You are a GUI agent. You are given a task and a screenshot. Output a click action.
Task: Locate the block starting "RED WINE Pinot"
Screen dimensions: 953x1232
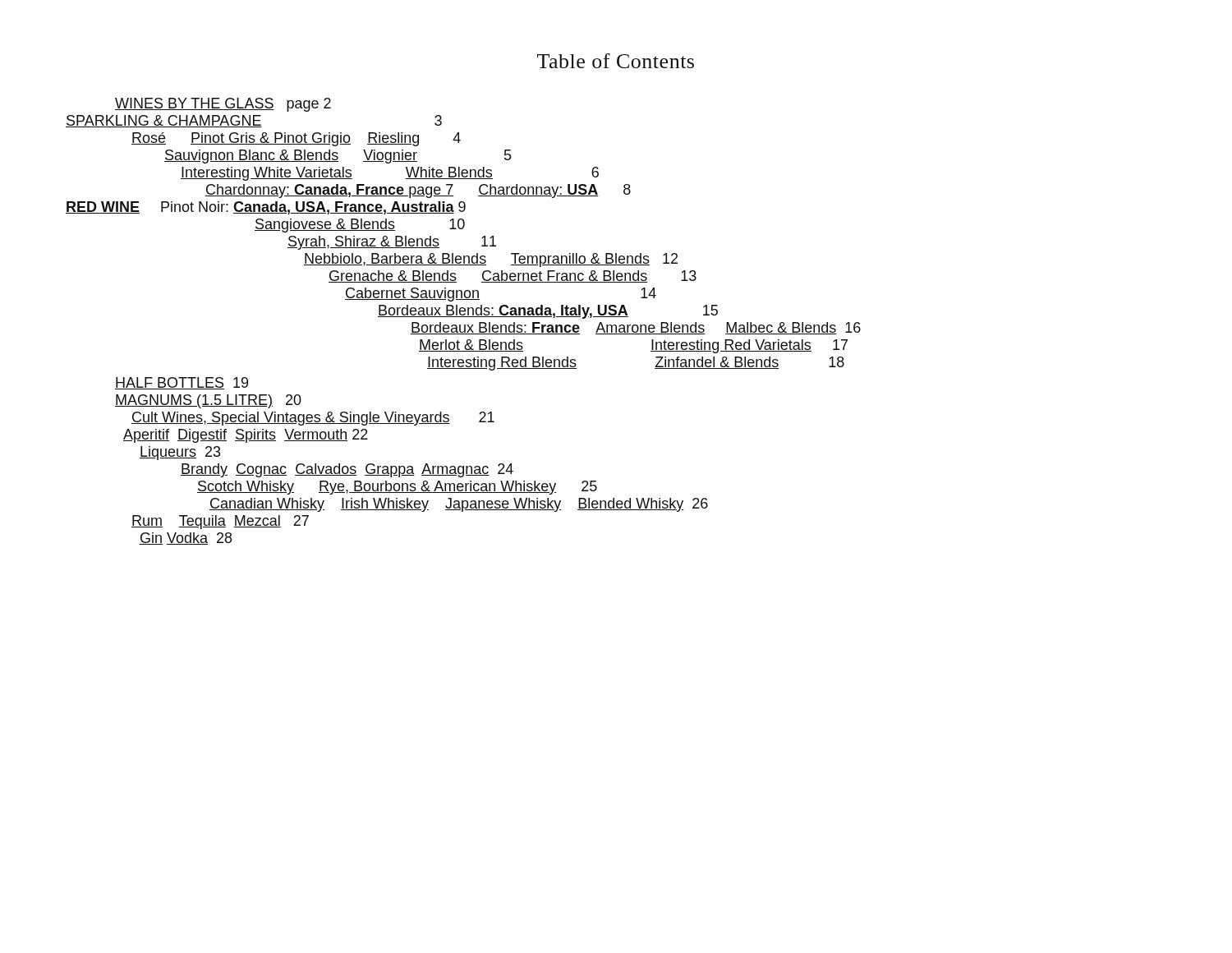[266, 207]
